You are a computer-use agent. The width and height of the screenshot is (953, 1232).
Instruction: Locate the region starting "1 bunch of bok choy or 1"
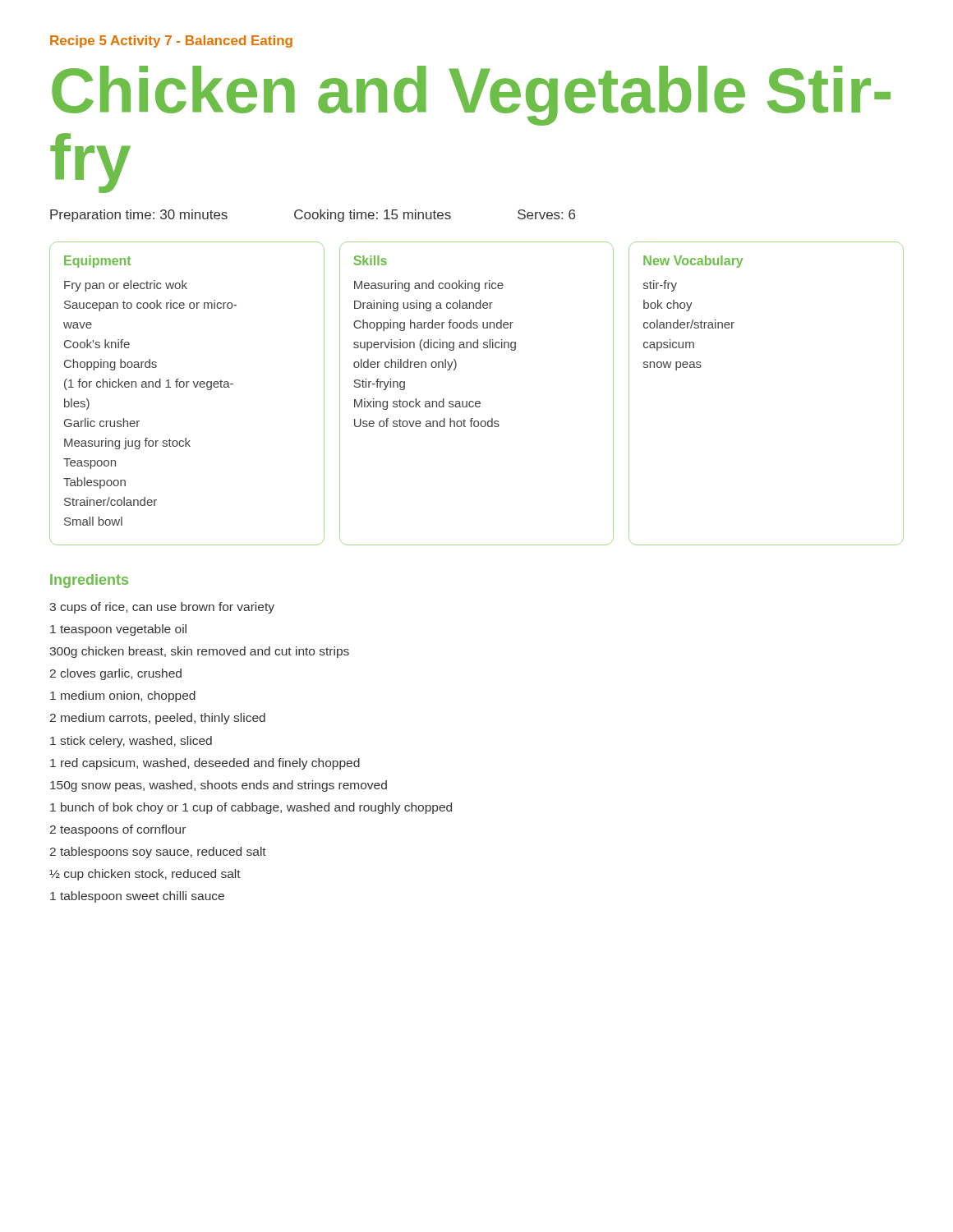(x=251, y=807)
